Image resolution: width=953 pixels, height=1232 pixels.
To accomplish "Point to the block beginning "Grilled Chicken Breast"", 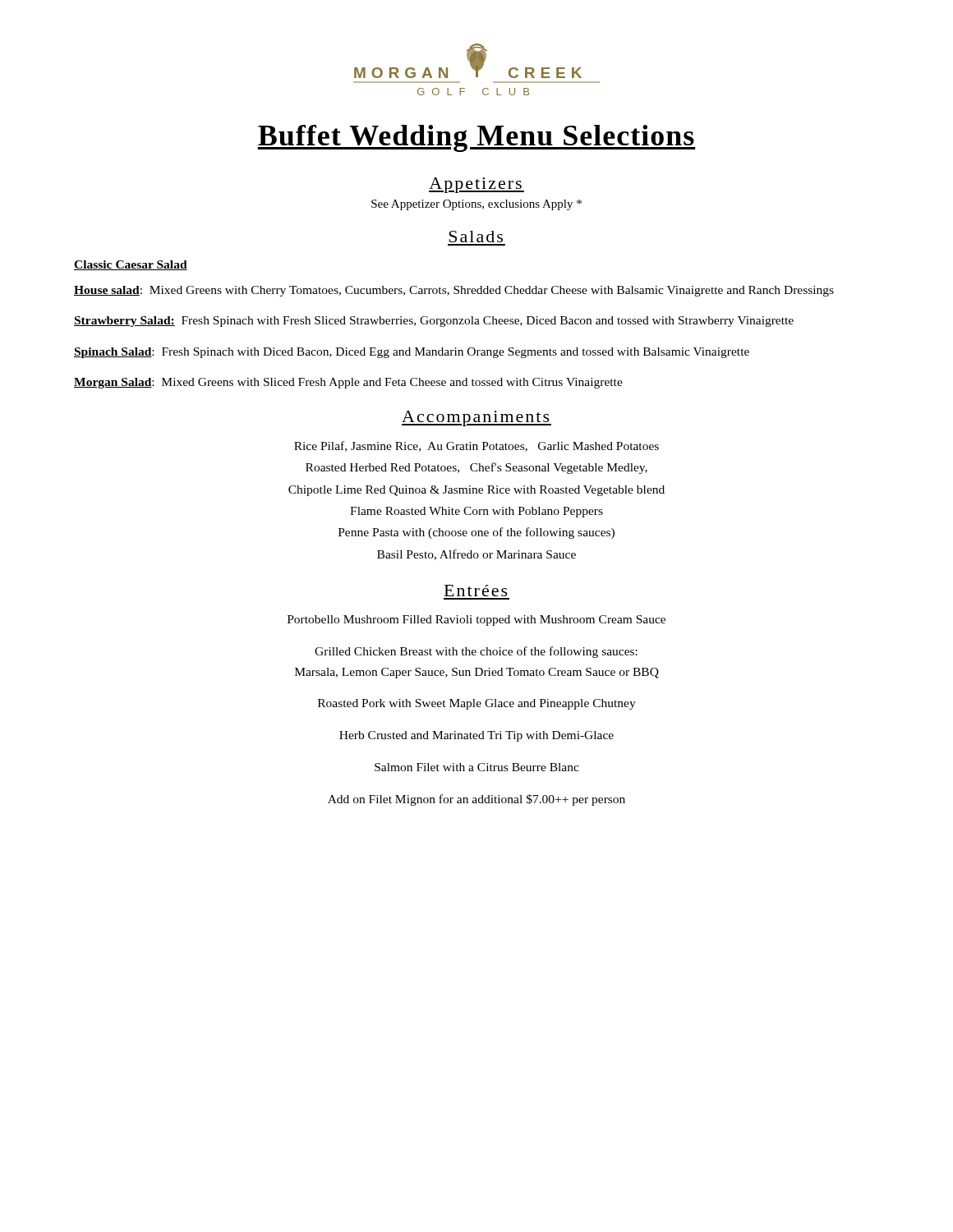I will (476, 661).
